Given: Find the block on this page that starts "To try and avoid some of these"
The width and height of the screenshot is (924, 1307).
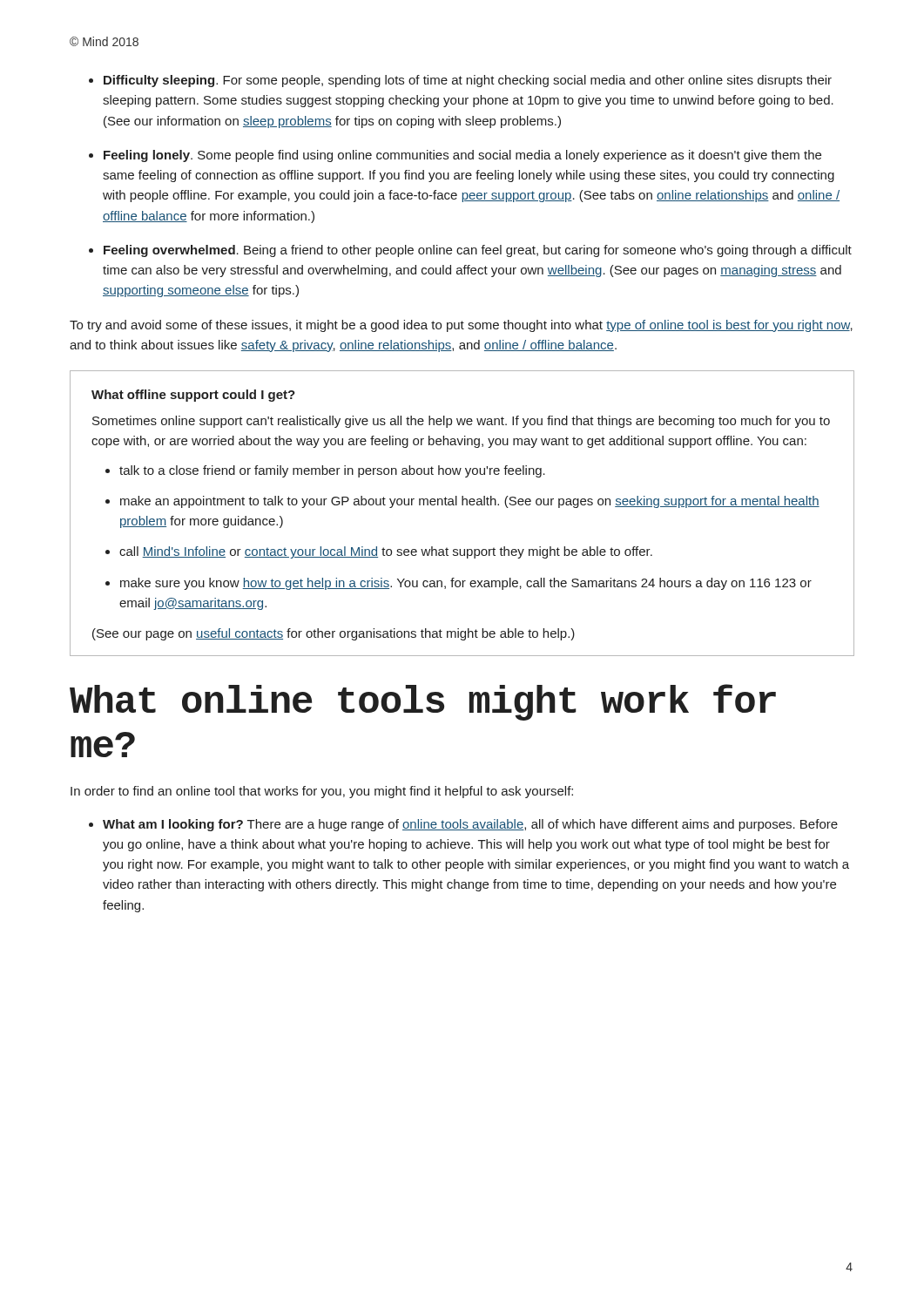Looking at the screenshot, I should [461, 334].
